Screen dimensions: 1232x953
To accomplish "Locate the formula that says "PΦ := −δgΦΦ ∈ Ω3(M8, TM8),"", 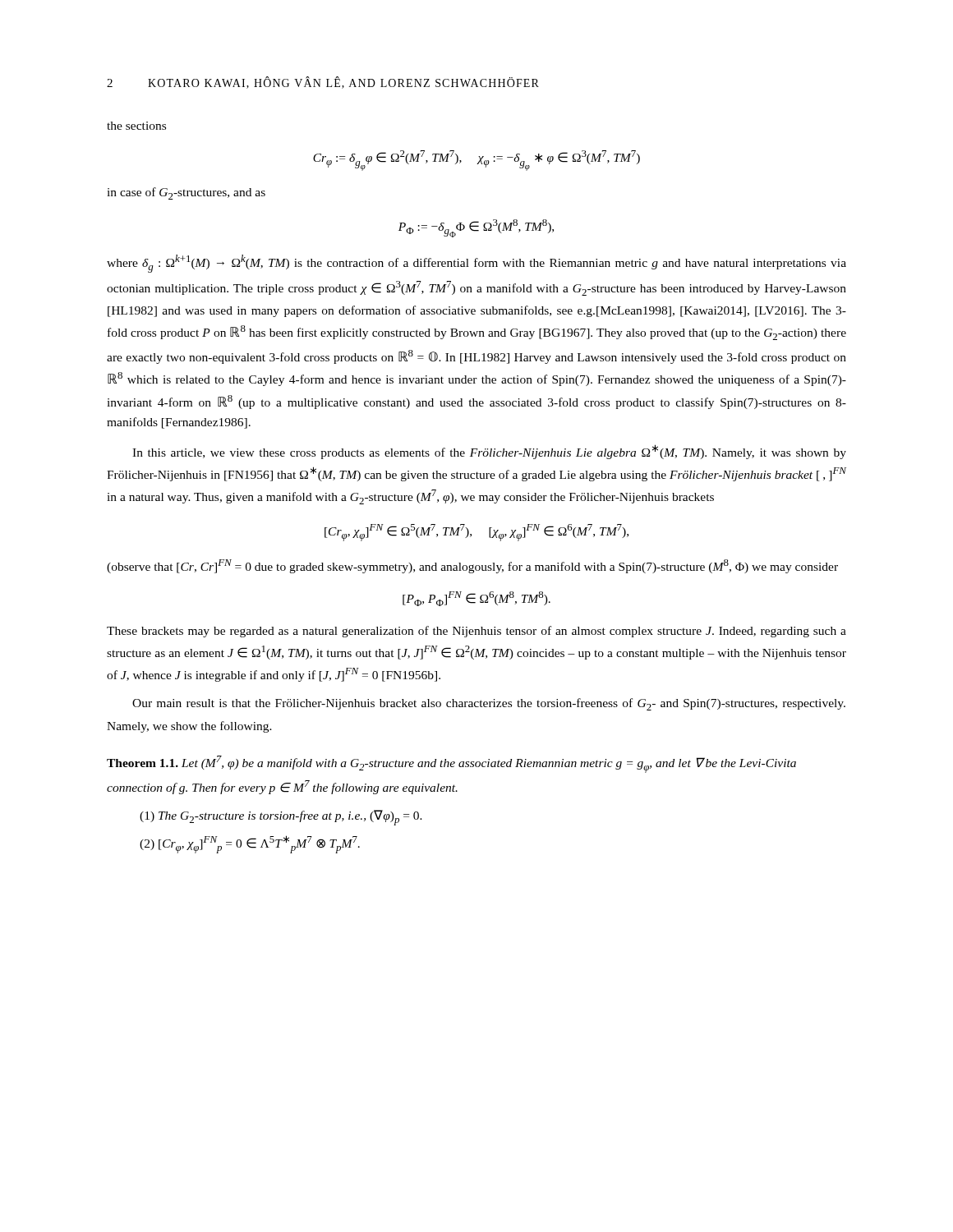I will pyautogui.click(x=476, y=227).
